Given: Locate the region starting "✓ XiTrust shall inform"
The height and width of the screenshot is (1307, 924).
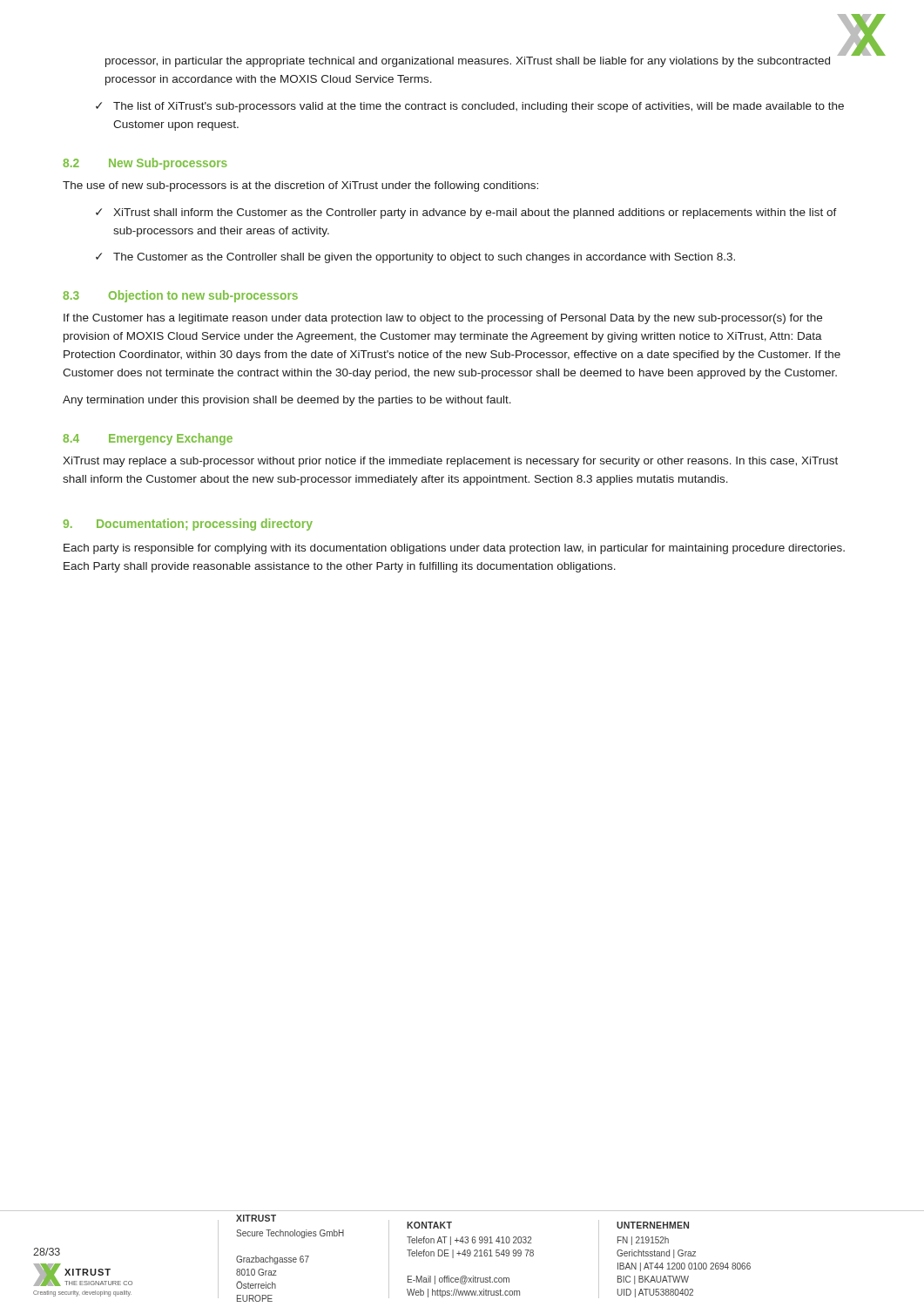Looking at the screenshot, I should click(478, 222).
